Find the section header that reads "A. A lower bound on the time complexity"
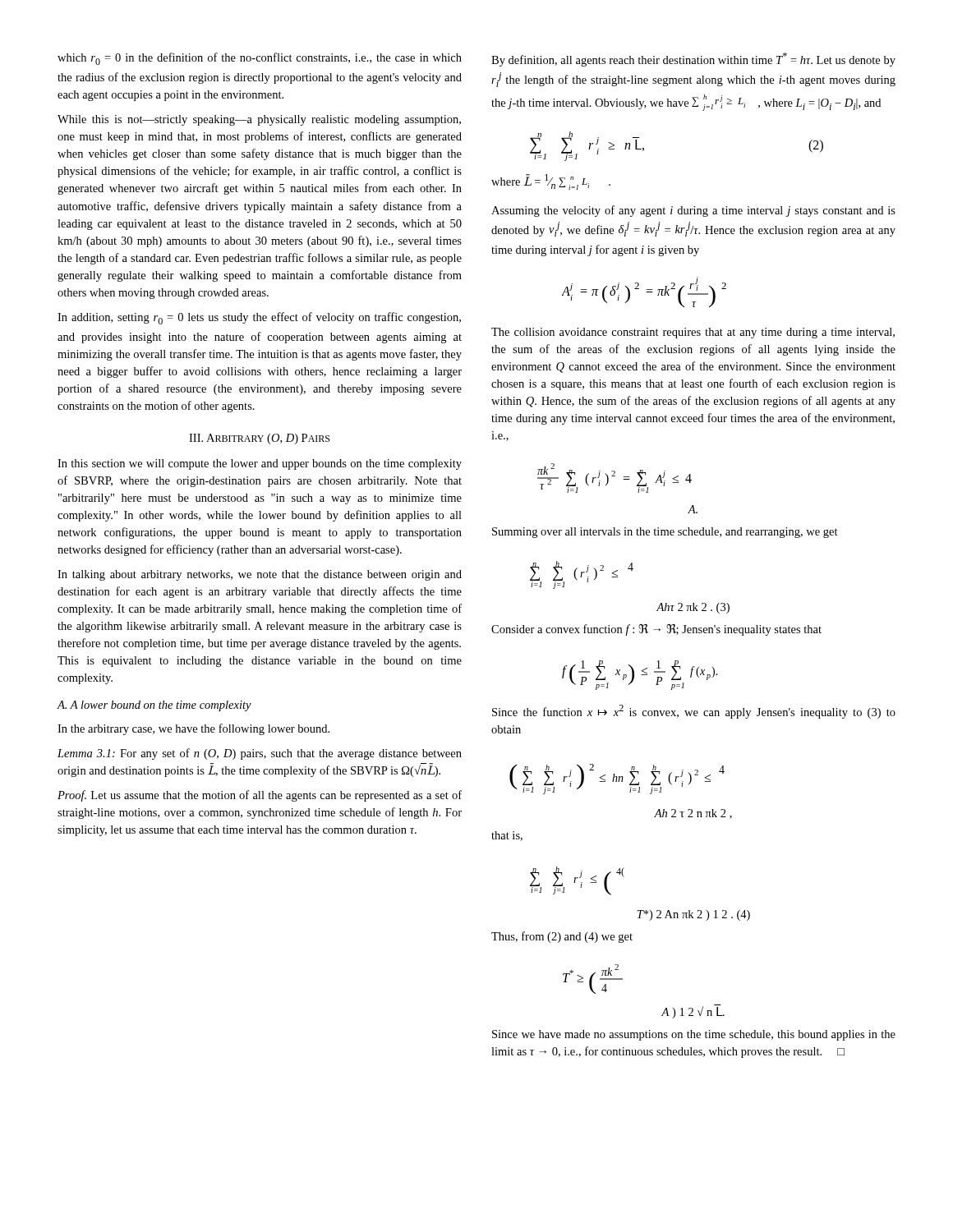Image resolution: width=953 pixels, height=1232 pixels. click(260, 705)
